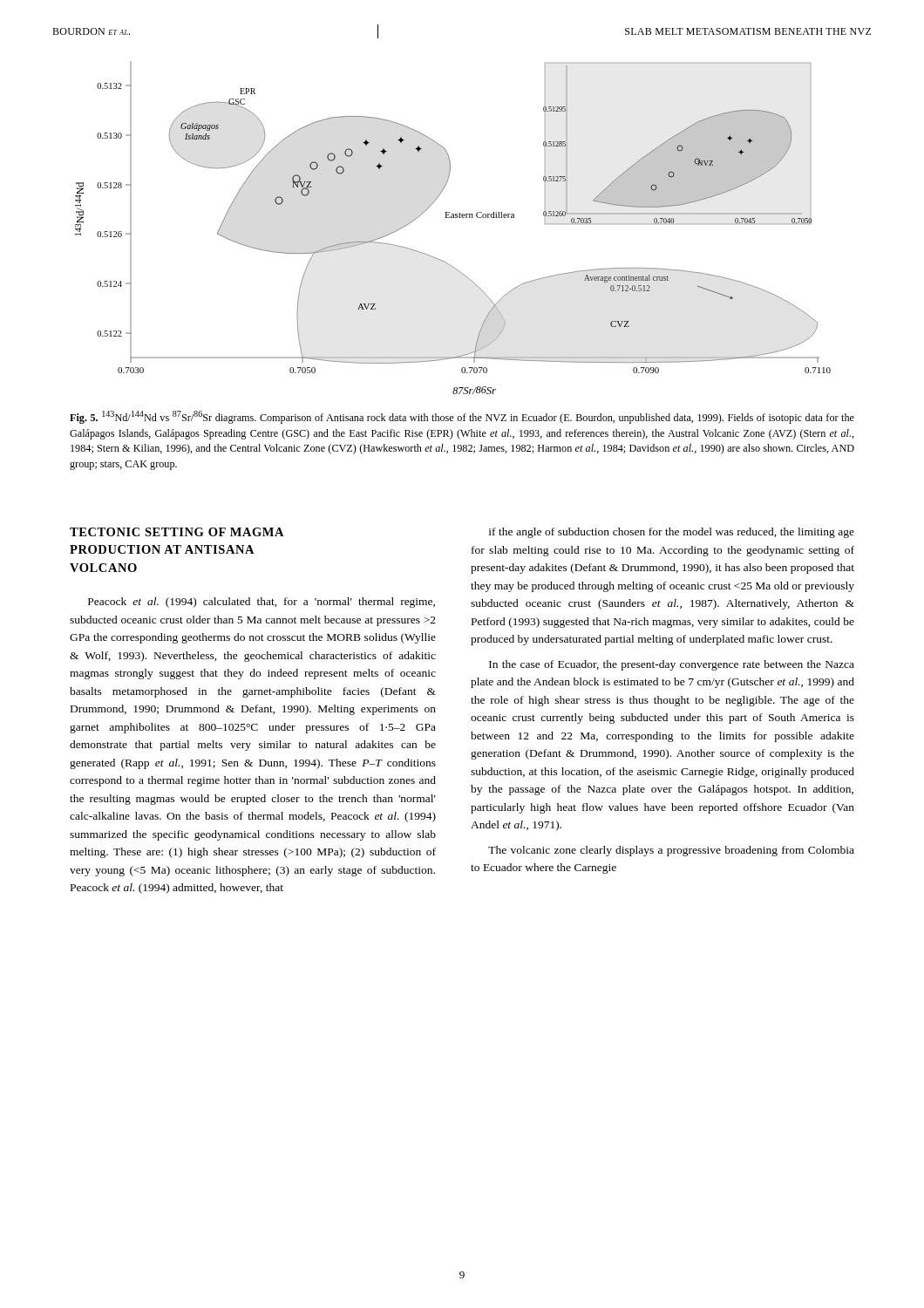Select the passage starting "if the angle of subduction chosen"

(x=662, y=700)
